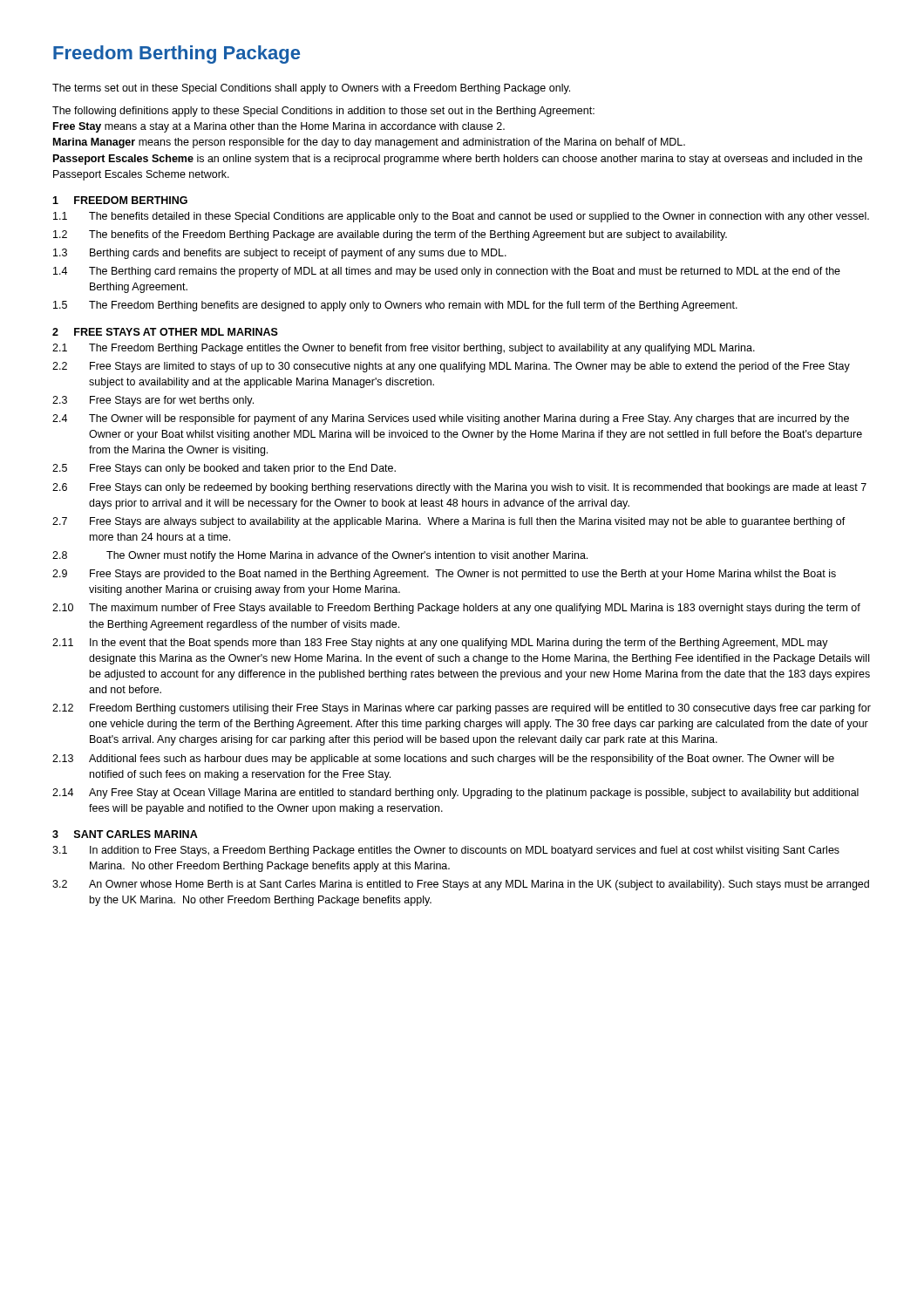Select the region starting "2.2 Free Stays are"
924x1308 pixels.
pos(462,374)
